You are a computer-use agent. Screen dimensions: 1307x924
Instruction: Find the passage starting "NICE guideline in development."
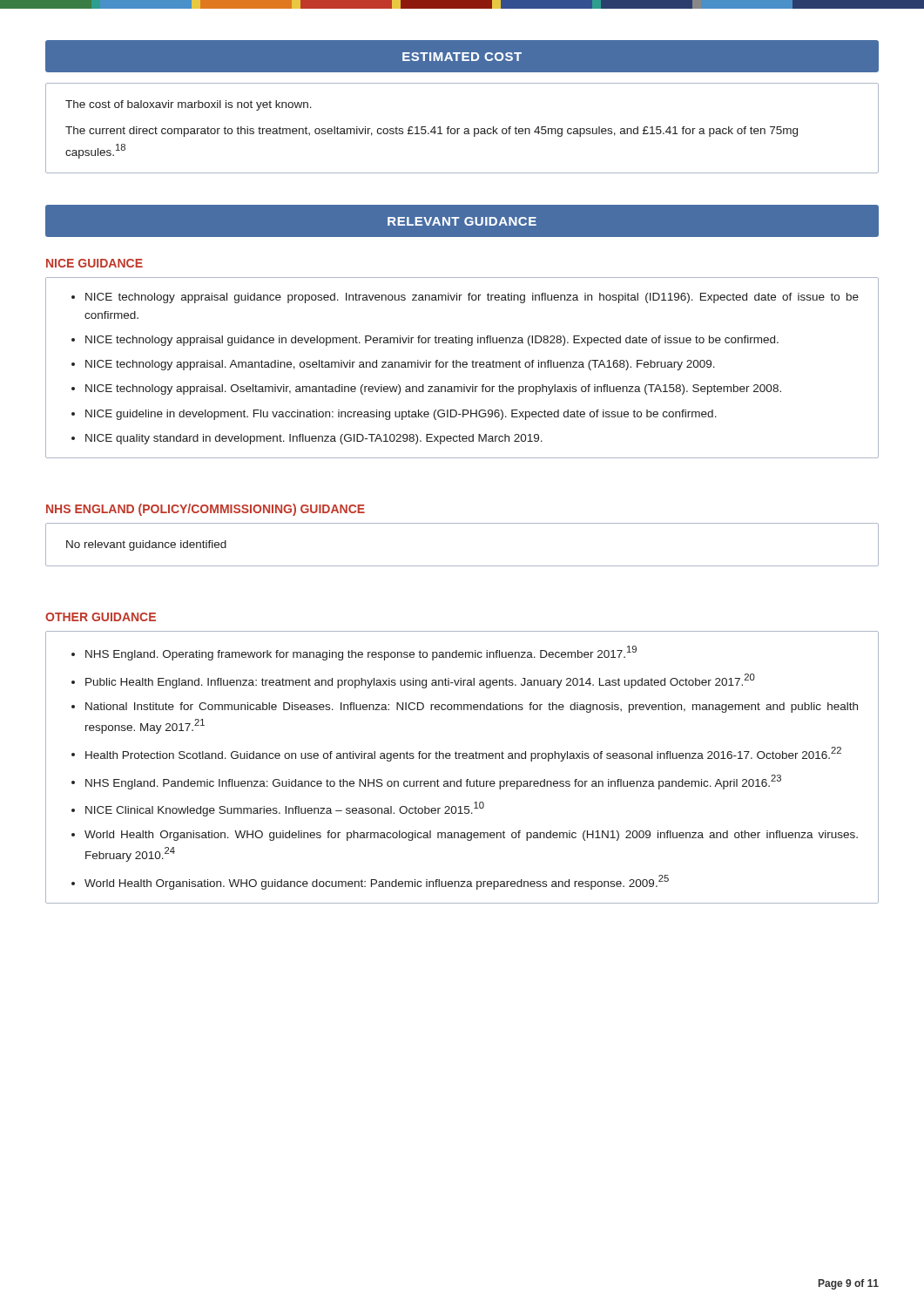(401, 413)
